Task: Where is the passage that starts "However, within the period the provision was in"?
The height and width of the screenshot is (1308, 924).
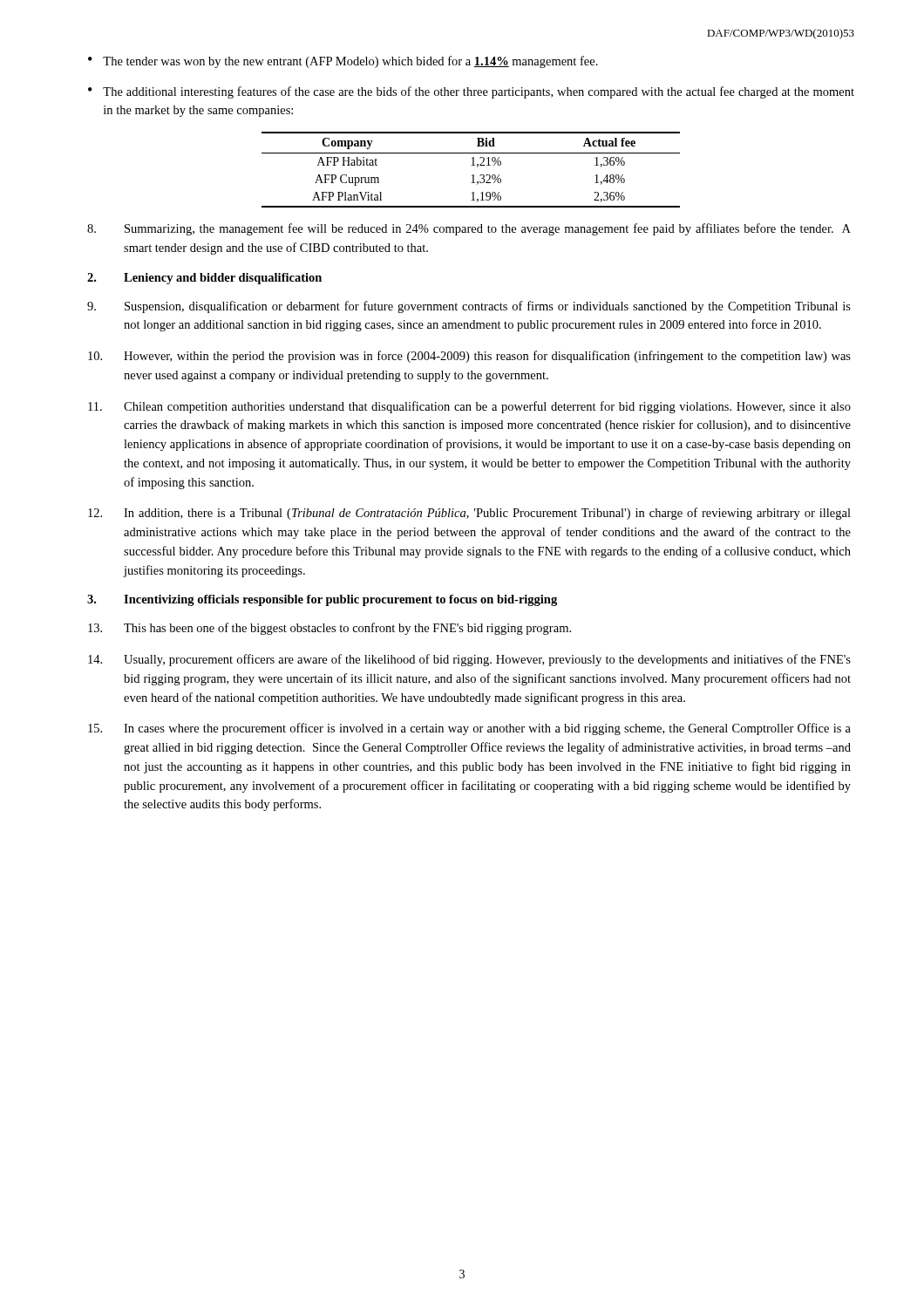Action: (x=469, y=366)
